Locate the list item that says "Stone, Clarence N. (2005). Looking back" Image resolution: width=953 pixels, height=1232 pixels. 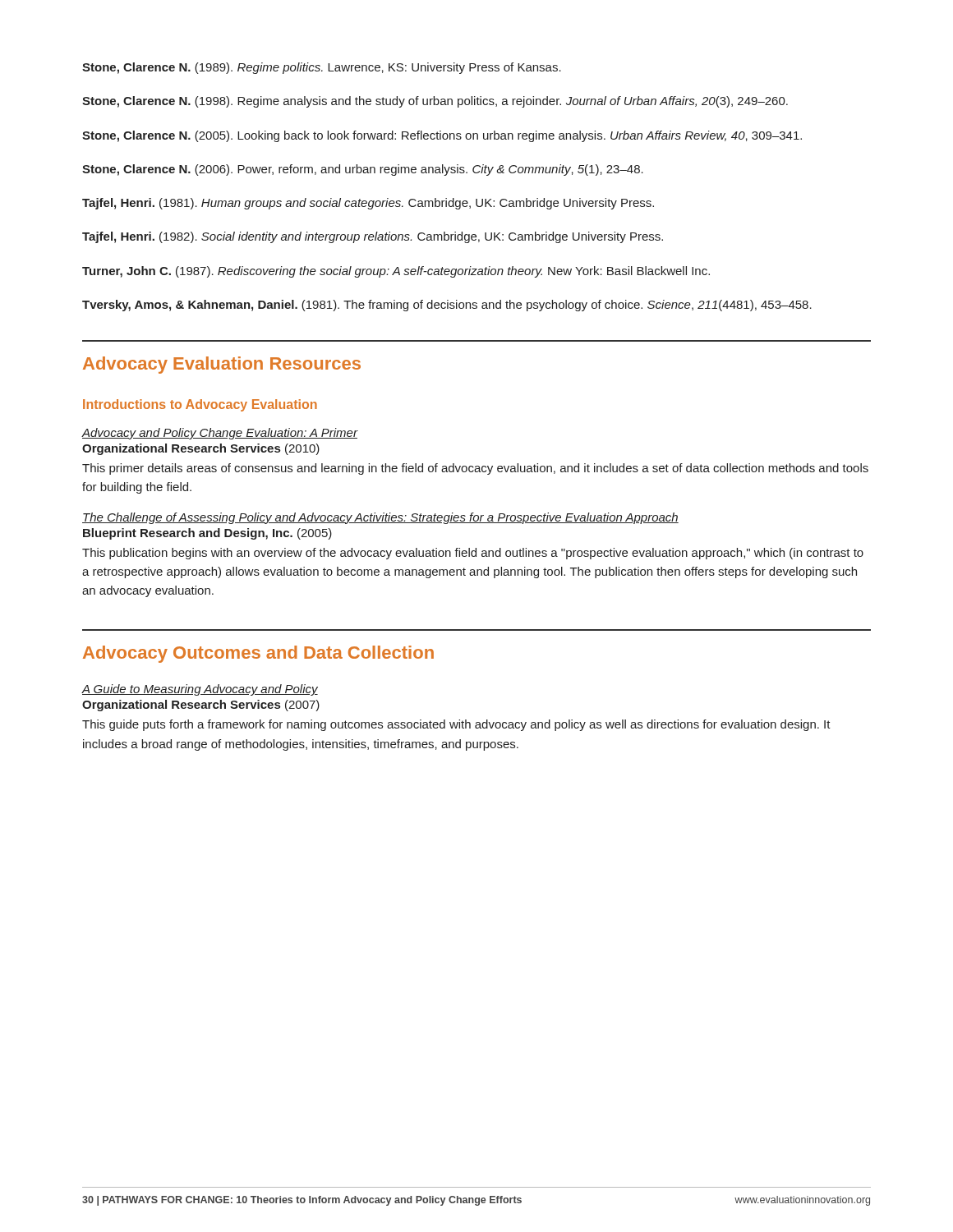coord(443,135)
